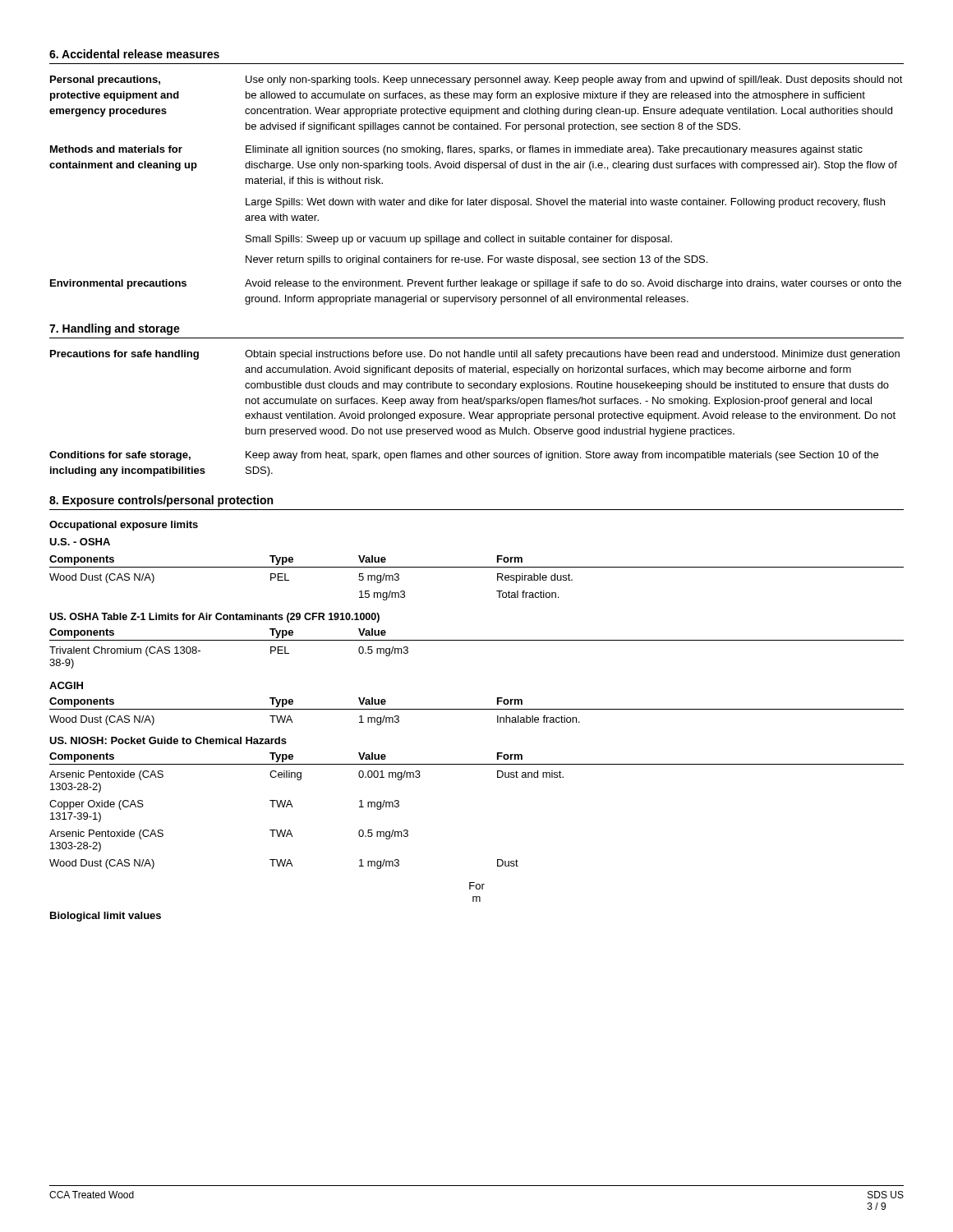Locate the block starting "US. OSHA Table Z-1 Limits for Air"
Screen dimensions: 1232x953
point(215,617)
